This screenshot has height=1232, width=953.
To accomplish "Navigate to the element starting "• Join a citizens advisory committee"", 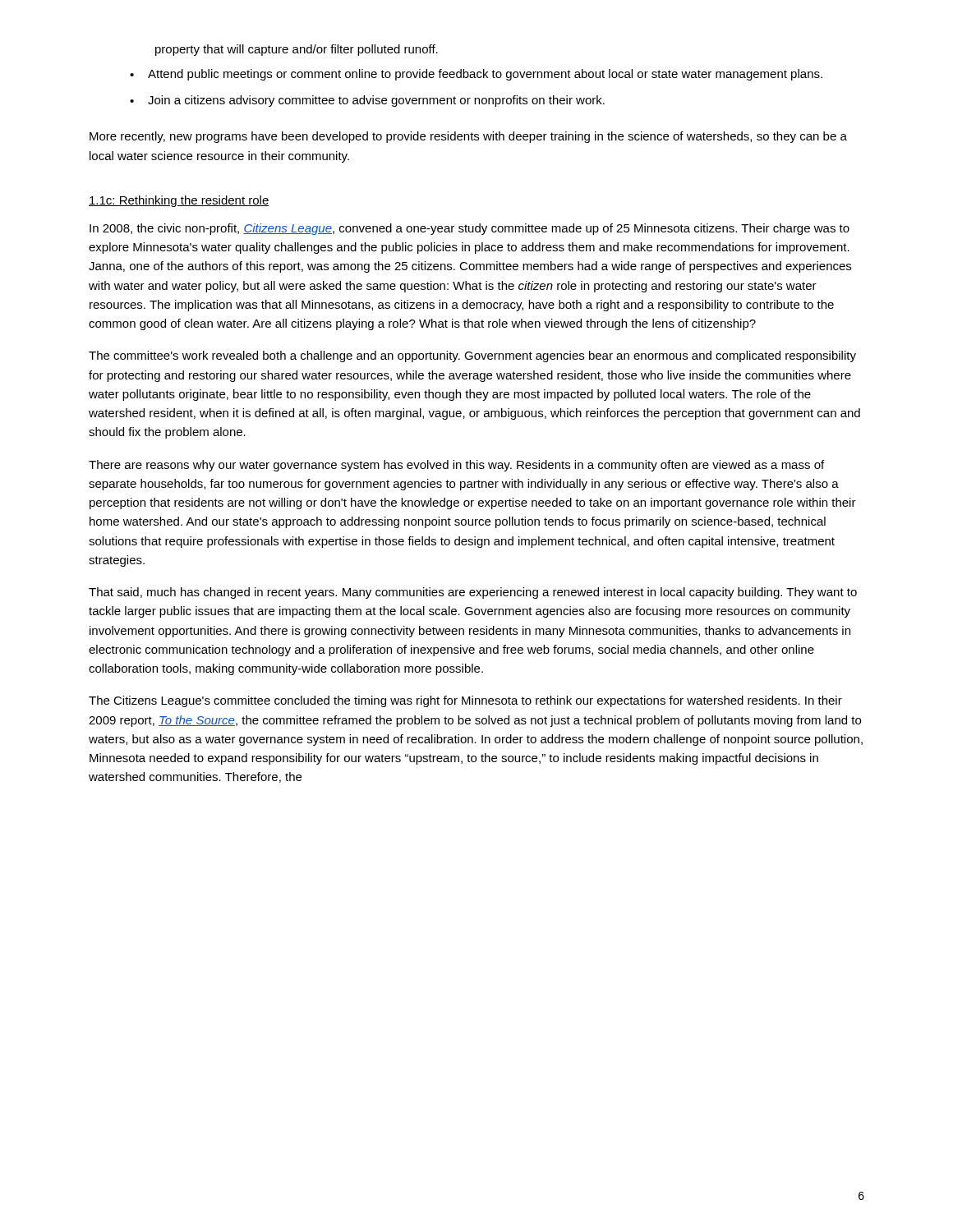I will pos(497,101).
